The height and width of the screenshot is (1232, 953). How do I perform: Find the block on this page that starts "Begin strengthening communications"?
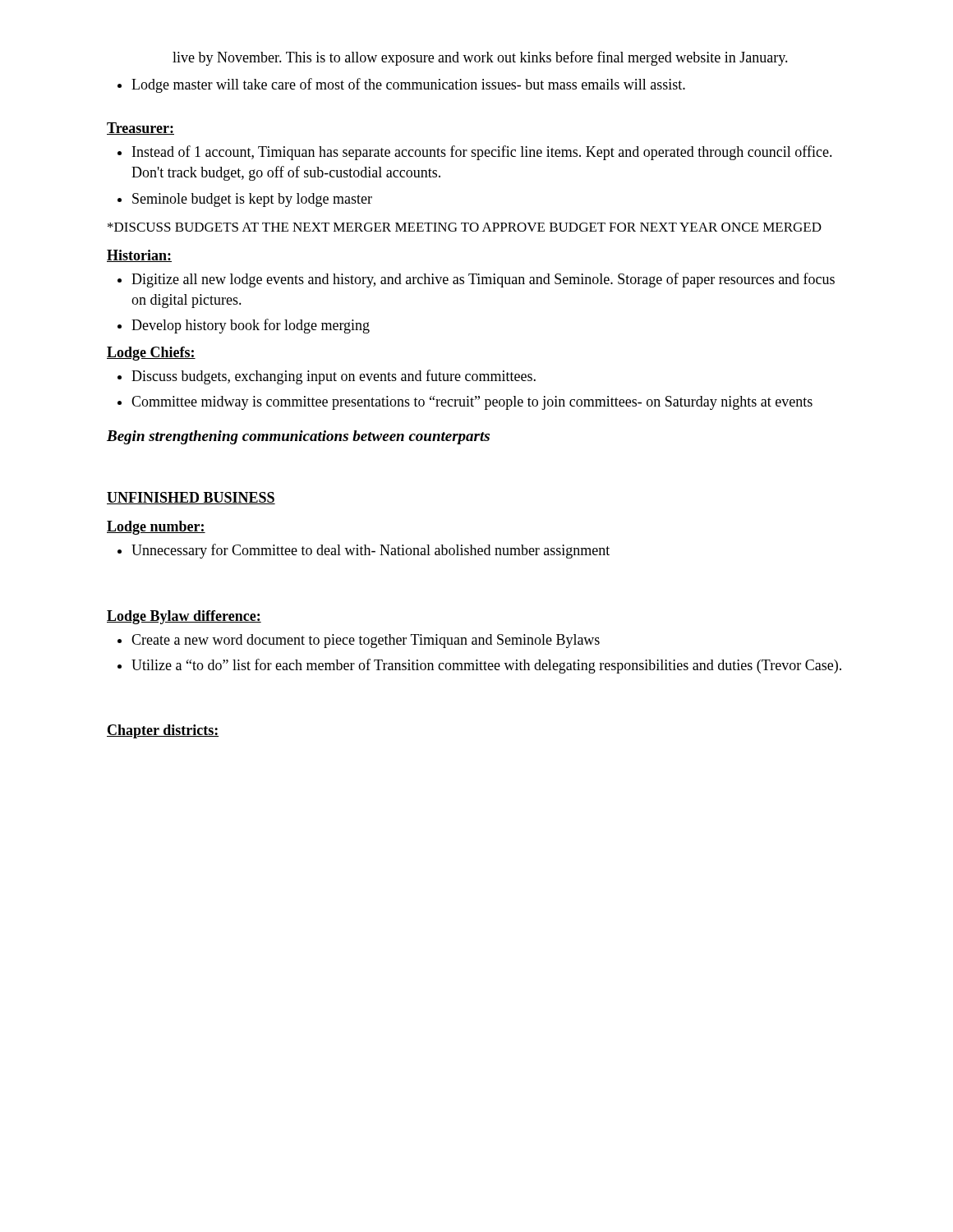(x=298, y=436)
